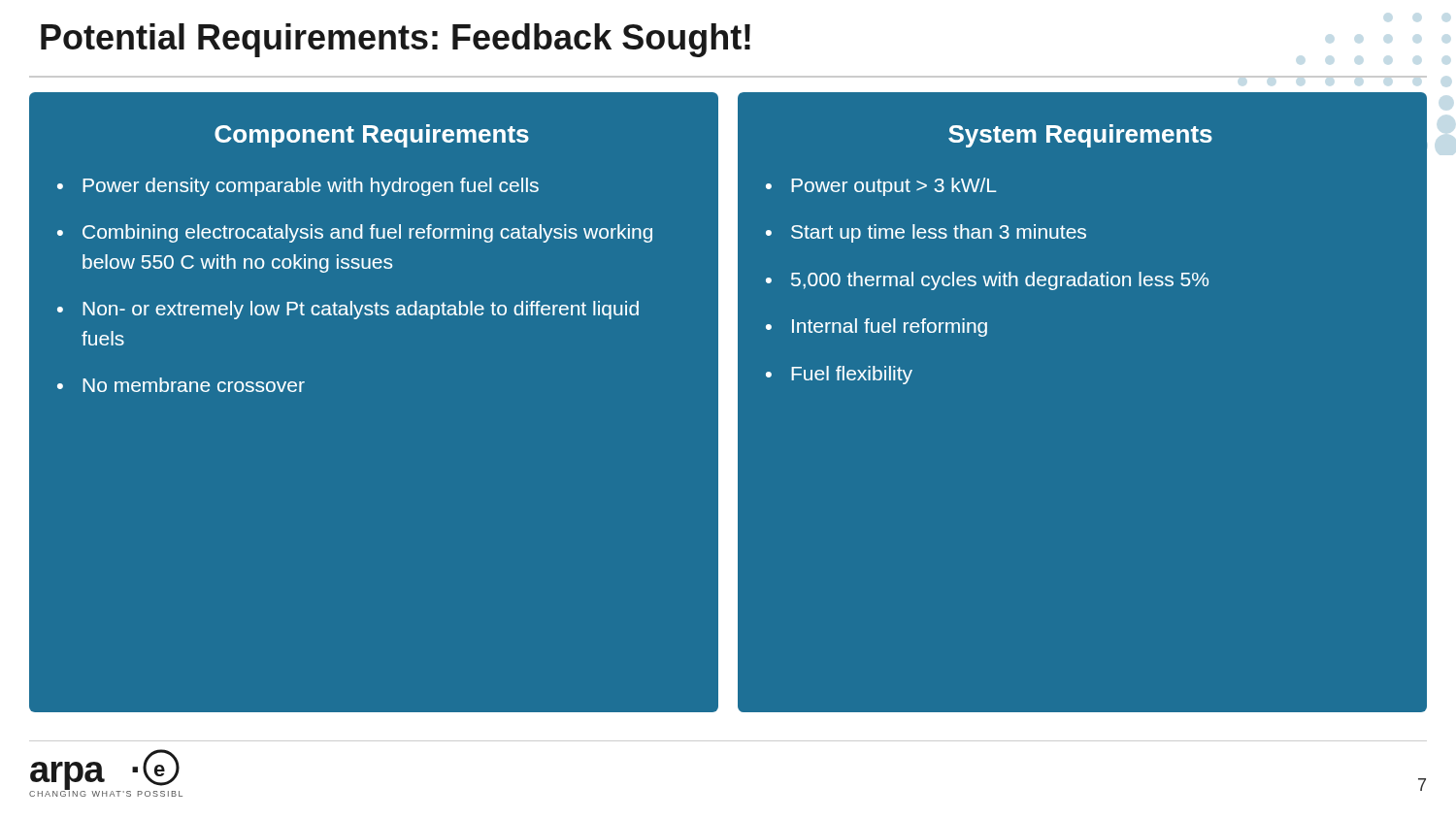Select the block starting "No membrane crossover"
This screenshot has height=819, width=1456.
pyautogui.click(x=193, y=385)
